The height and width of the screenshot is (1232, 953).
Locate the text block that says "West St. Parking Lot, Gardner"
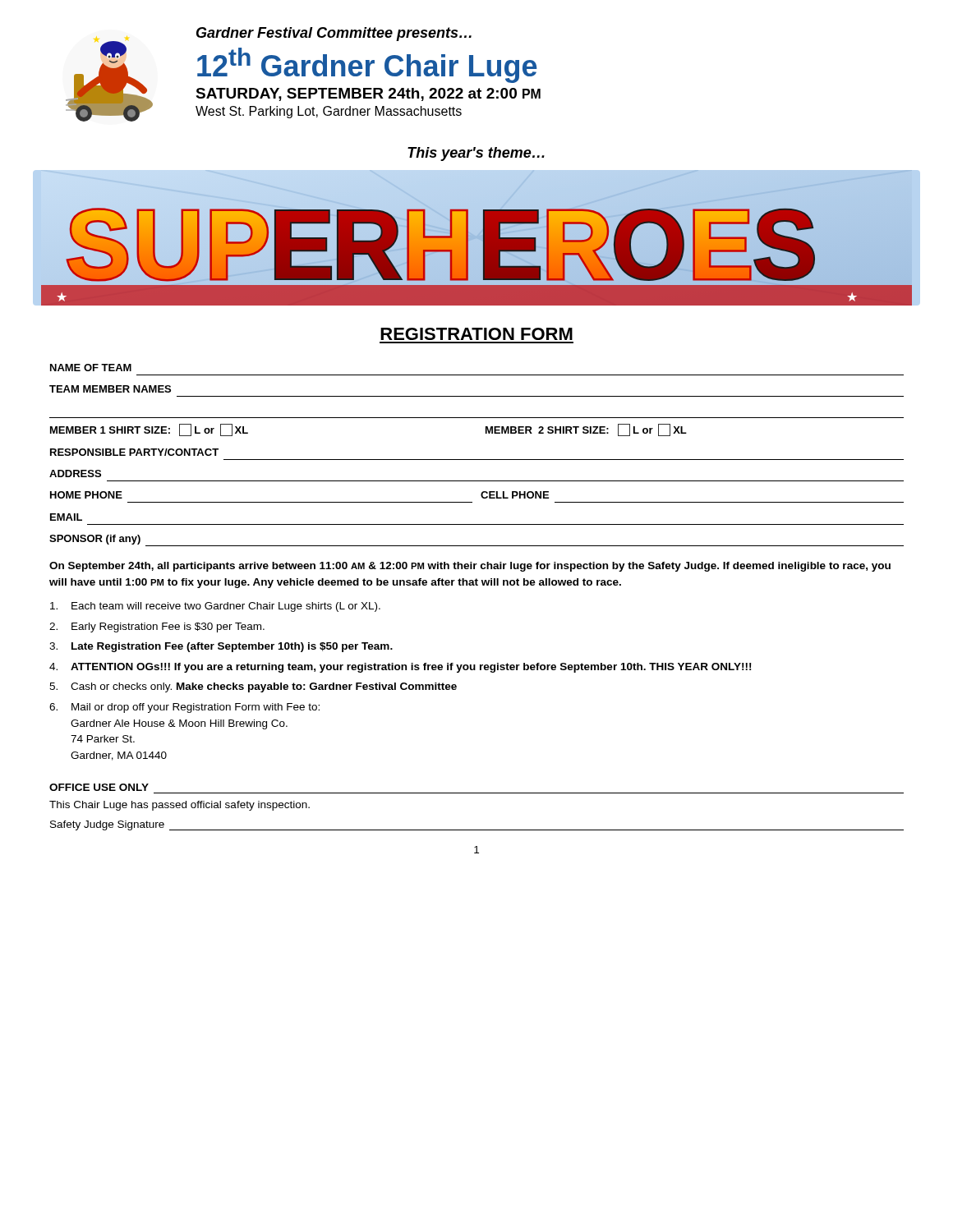click(329, 111)
